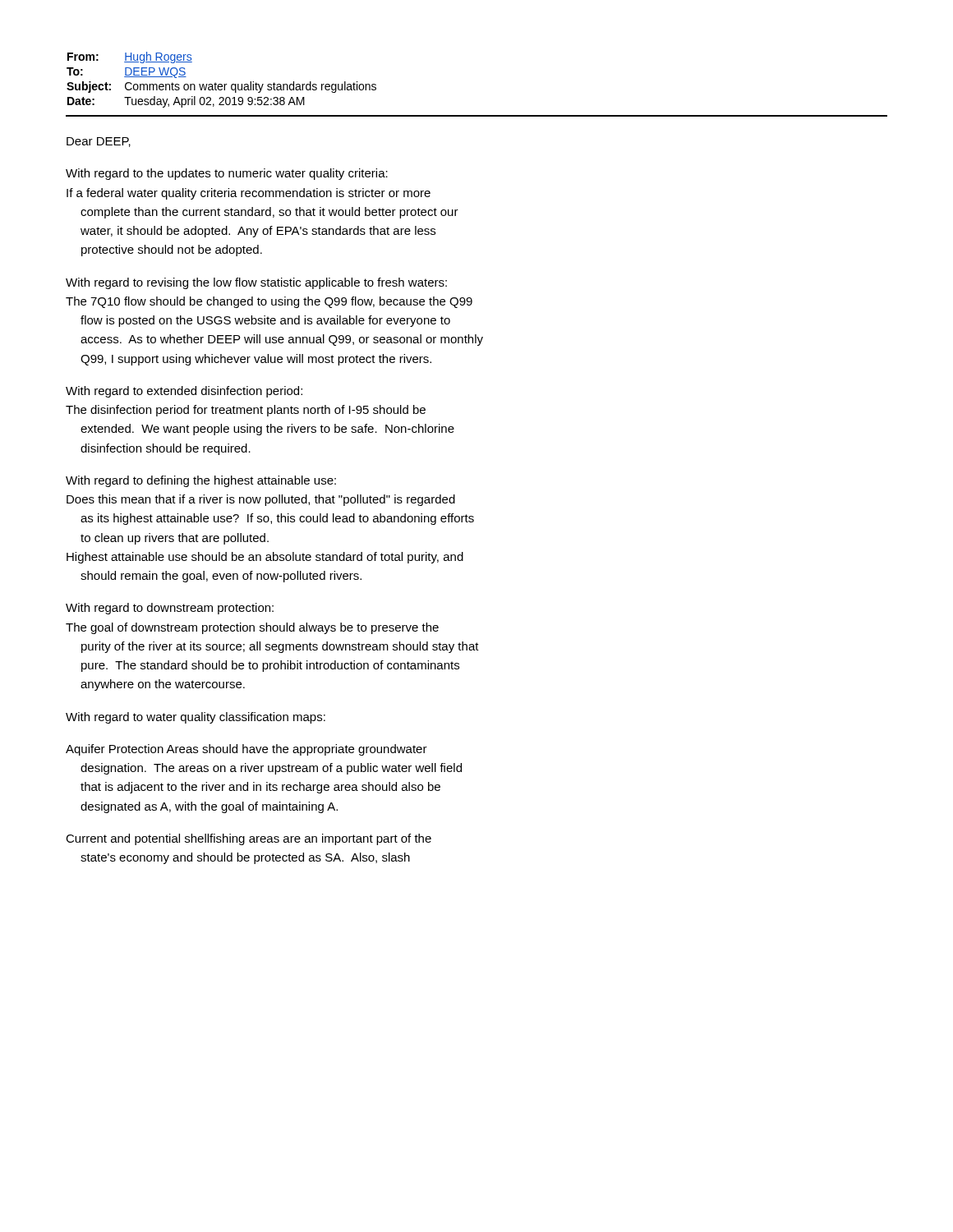Click on the text block starting "With regard to the"
The image size is (953, 1232).
coord(227,174)
